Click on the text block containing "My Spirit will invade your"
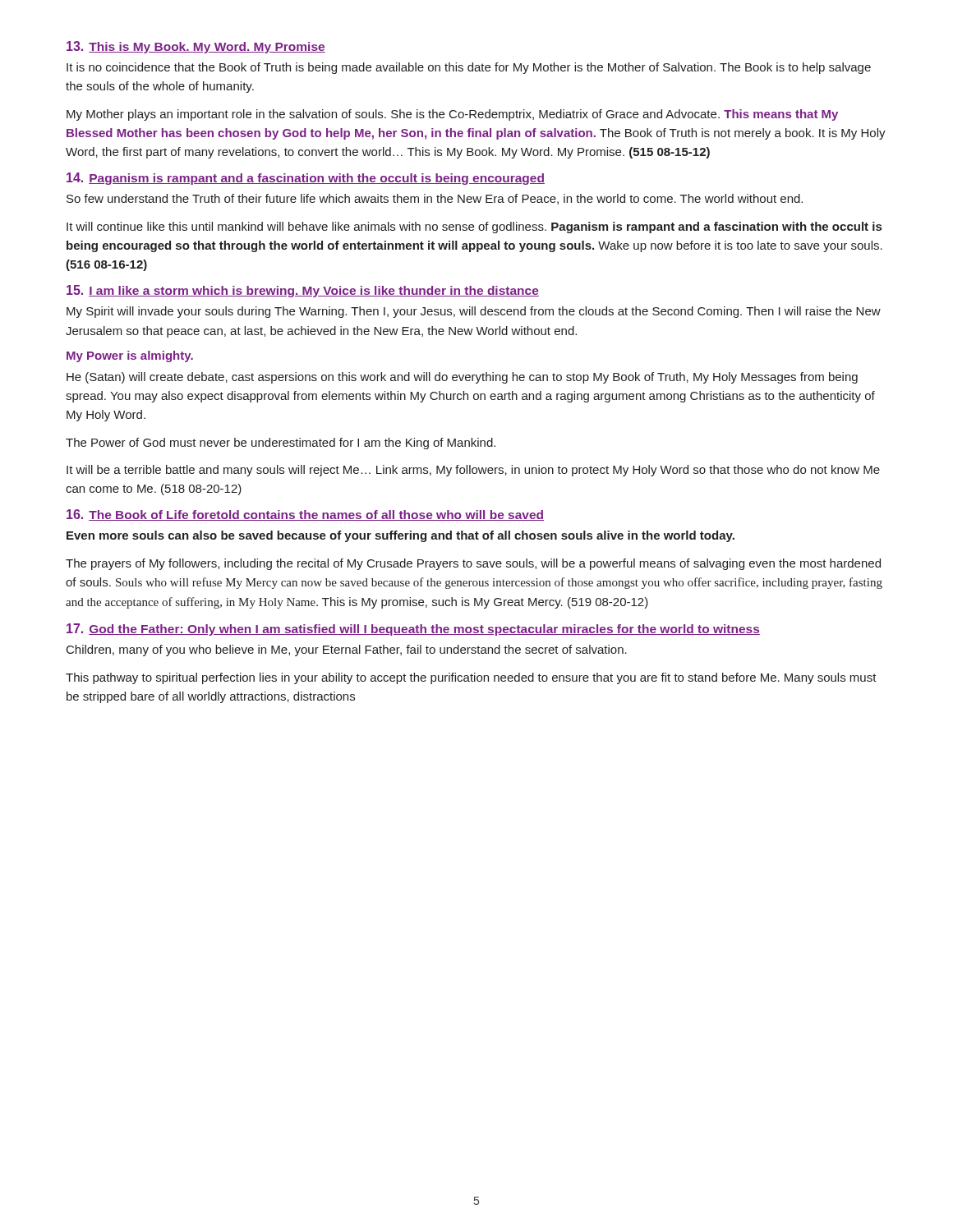This screenshot has height=1232, width=953. [x=476, y=321]
